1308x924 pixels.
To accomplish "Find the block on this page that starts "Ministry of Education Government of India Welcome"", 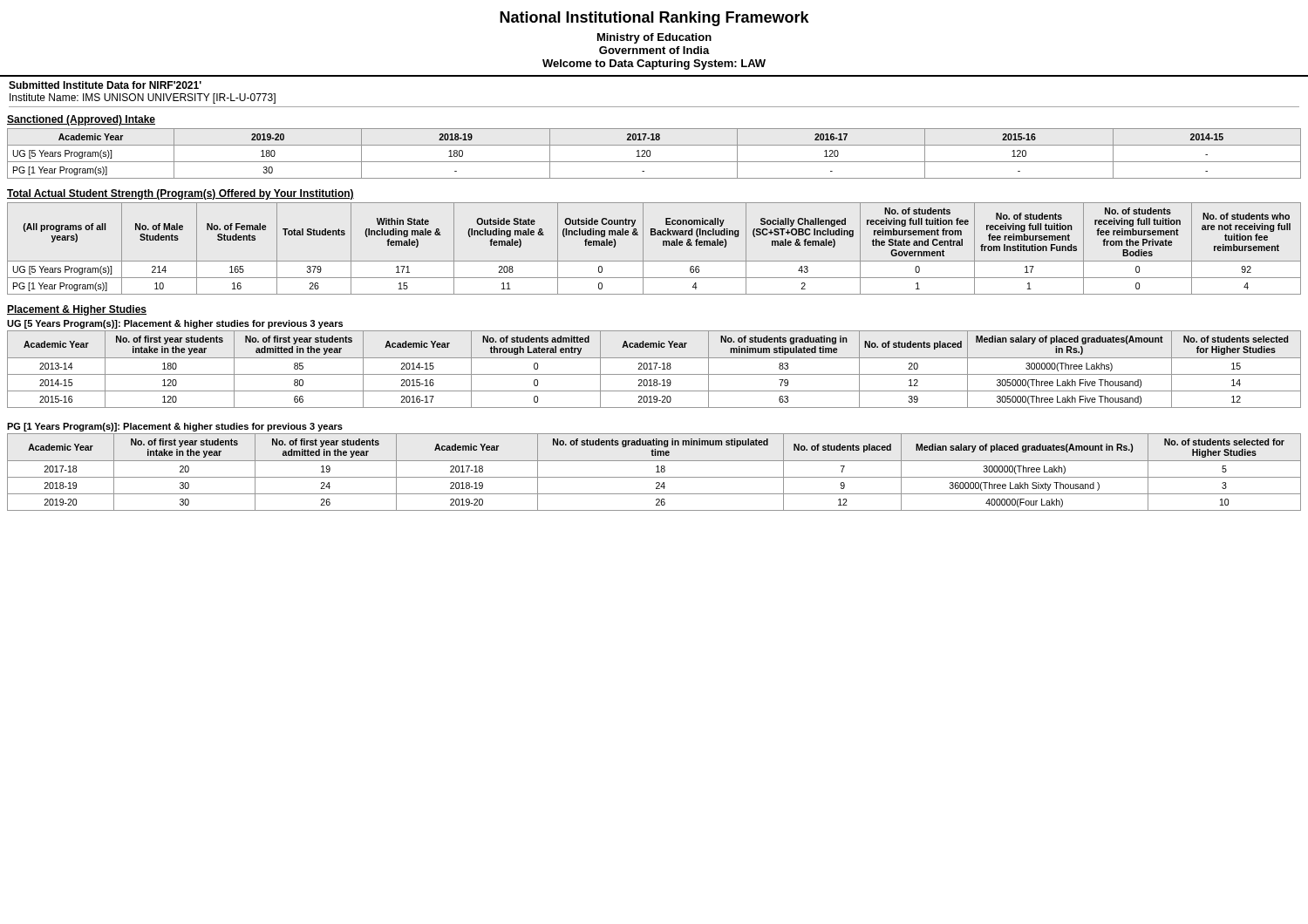I will tap(654, 50).
